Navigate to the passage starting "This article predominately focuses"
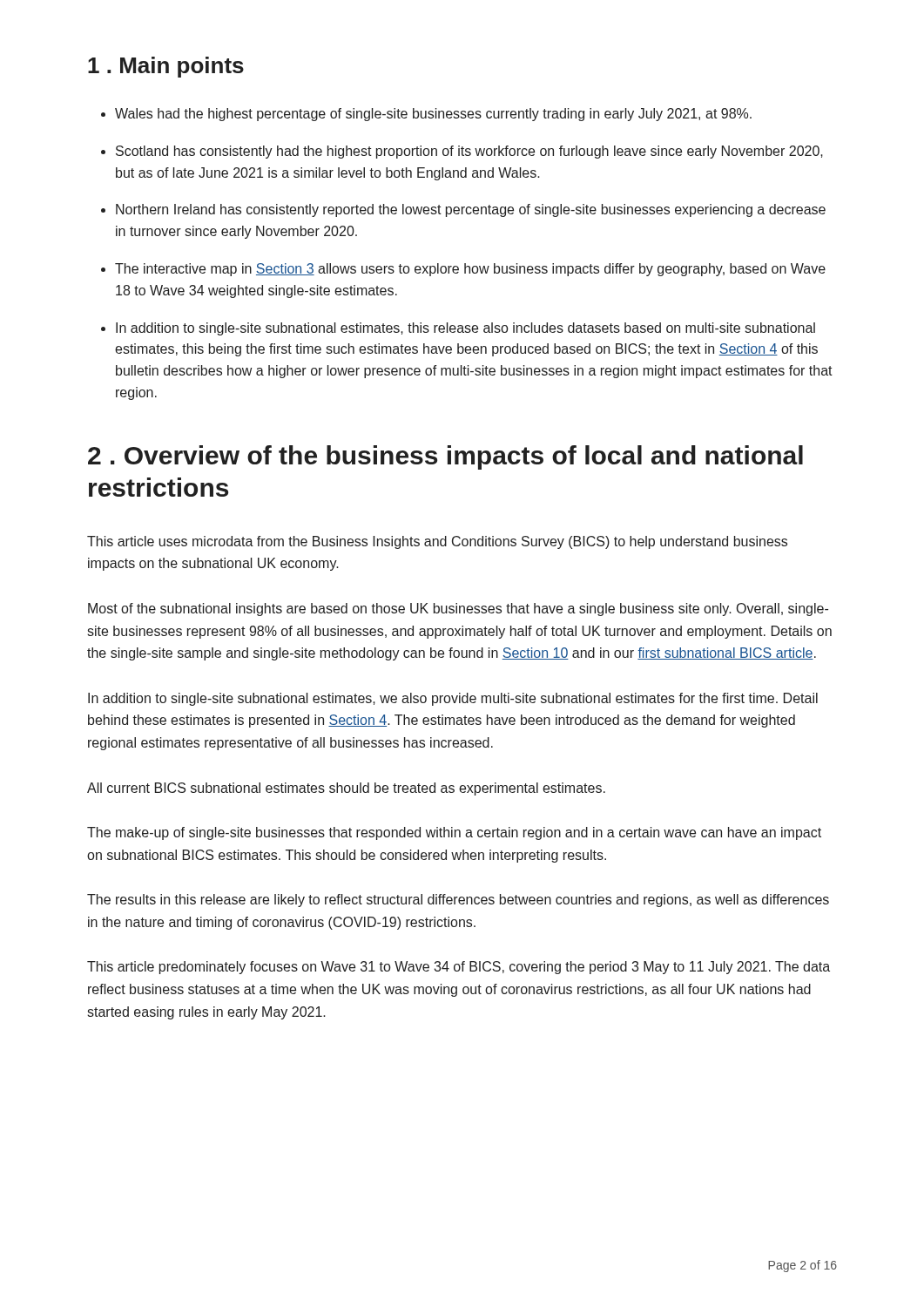The image size is (924, 1307). pos(459,989)
